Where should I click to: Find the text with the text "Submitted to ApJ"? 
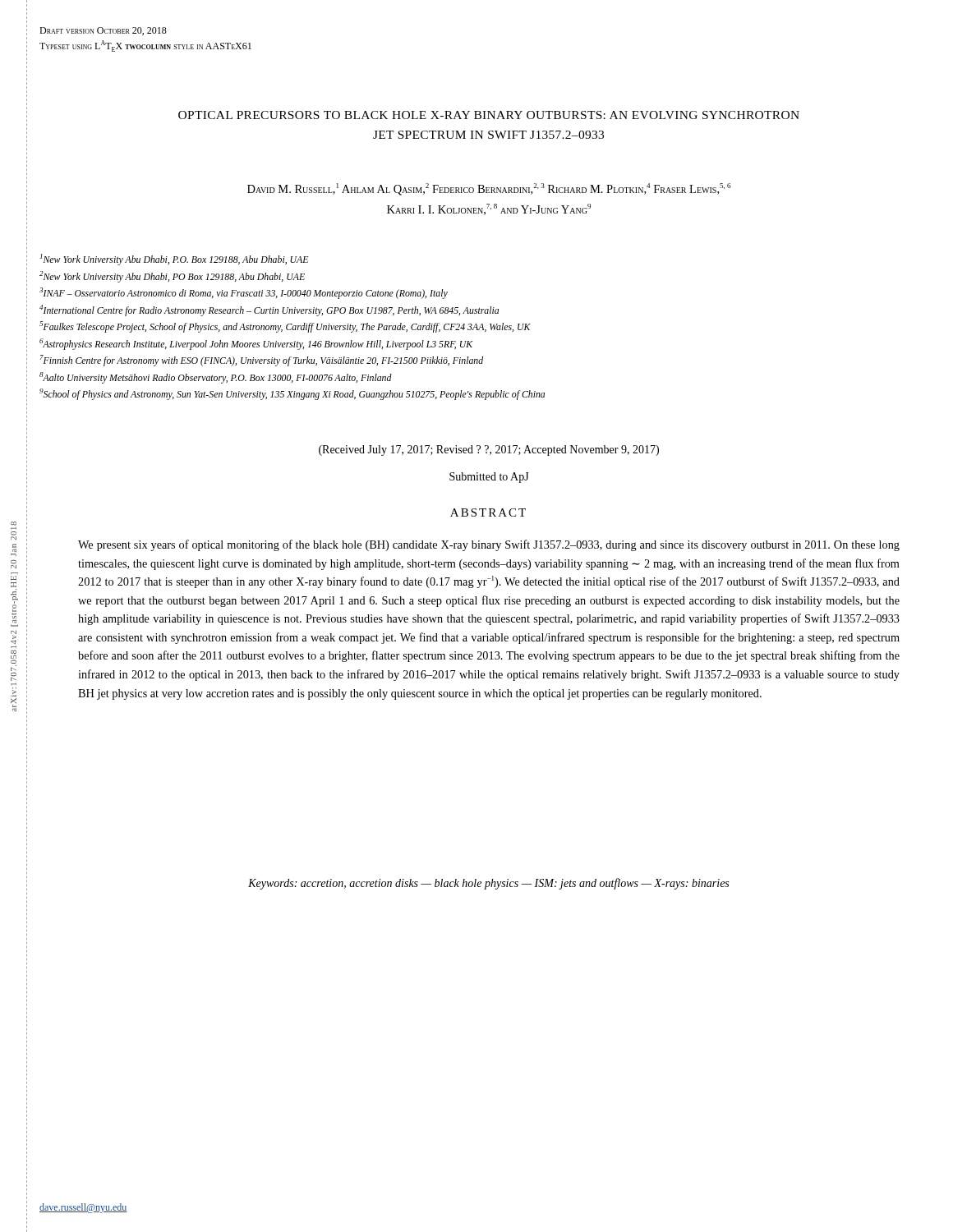point(489,477)
